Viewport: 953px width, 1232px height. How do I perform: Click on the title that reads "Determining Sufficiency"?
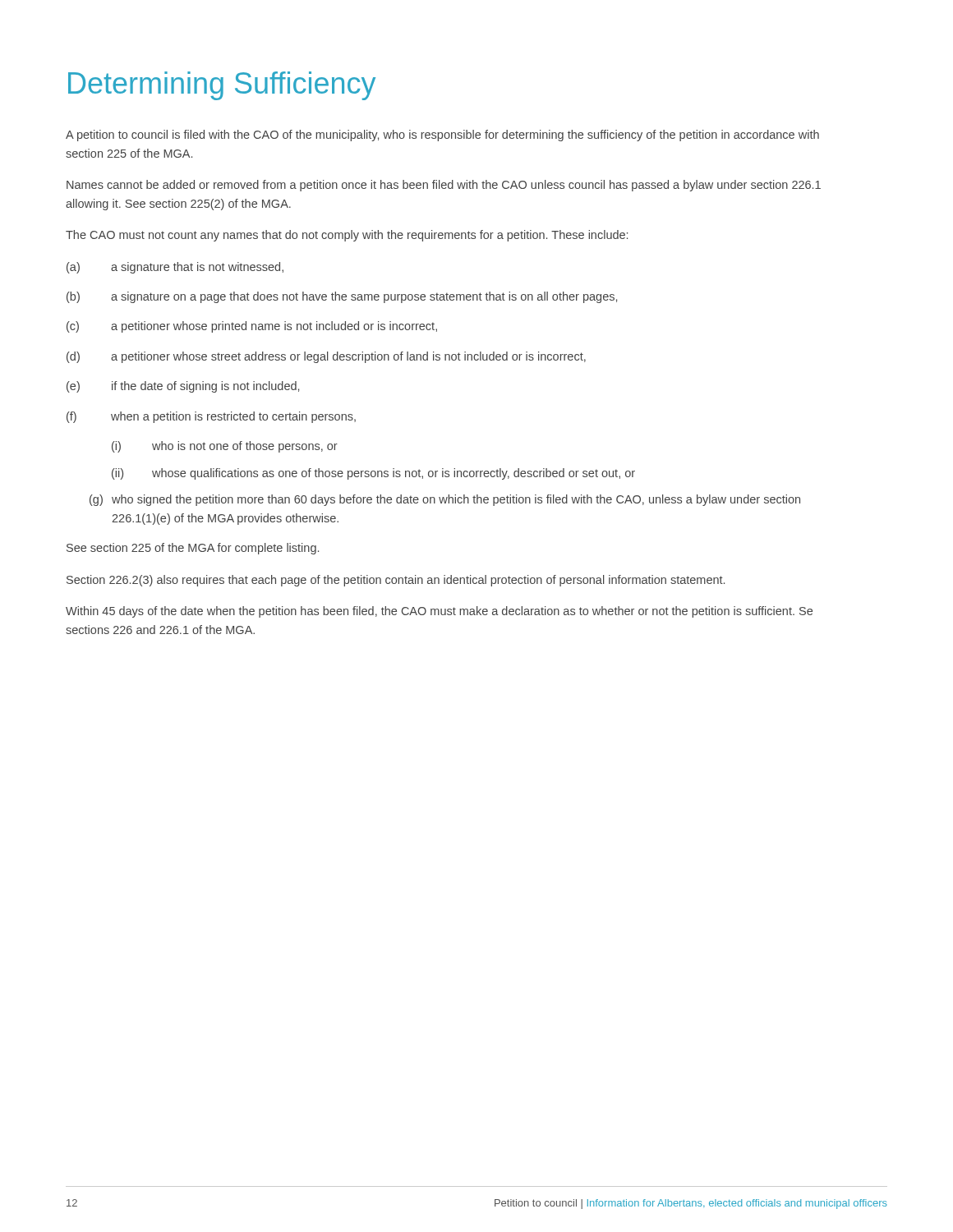coord(221,83)
